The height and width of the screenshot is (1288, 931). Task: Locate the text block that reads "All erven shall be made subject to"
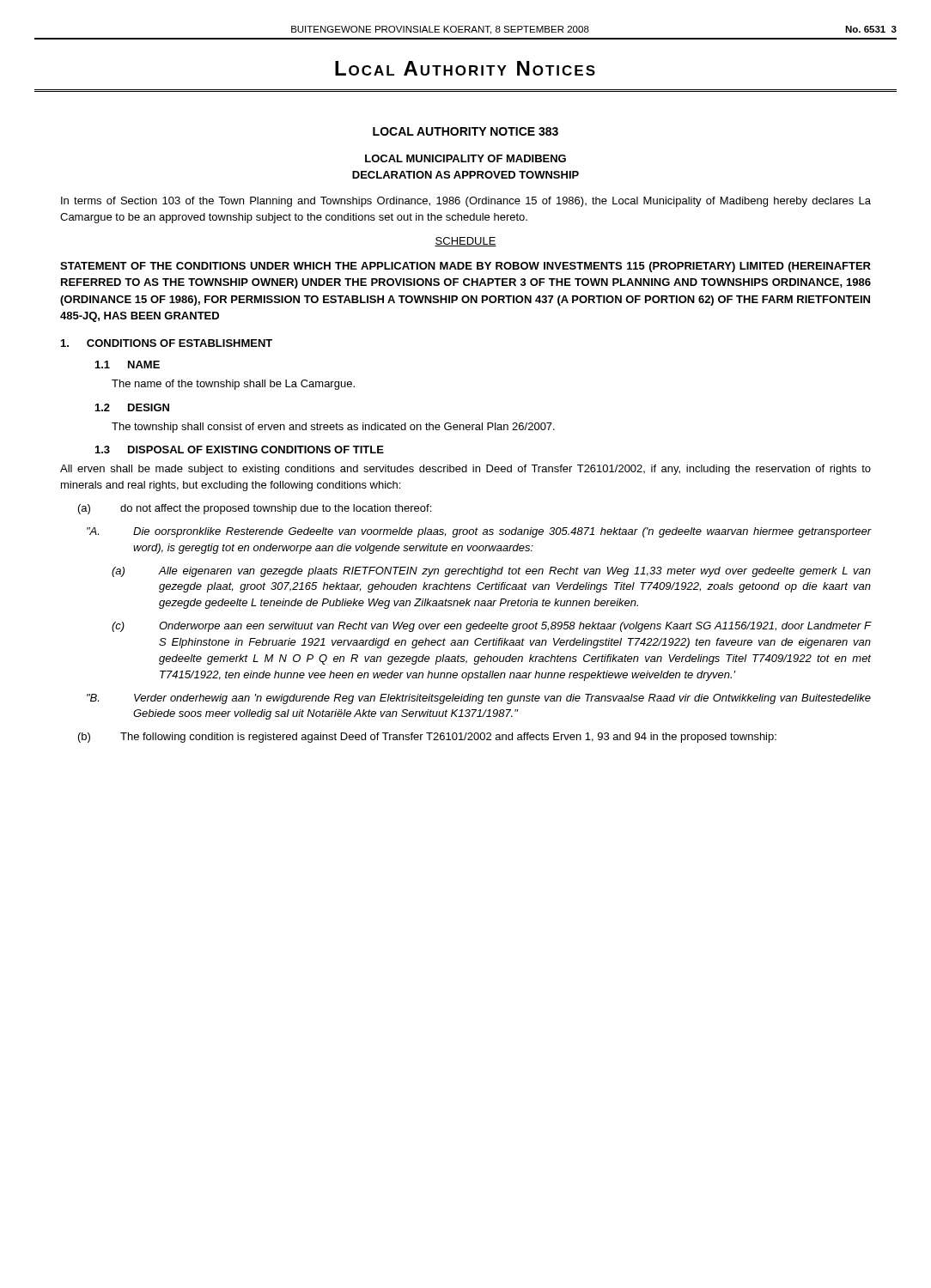[x=466, y=477]
